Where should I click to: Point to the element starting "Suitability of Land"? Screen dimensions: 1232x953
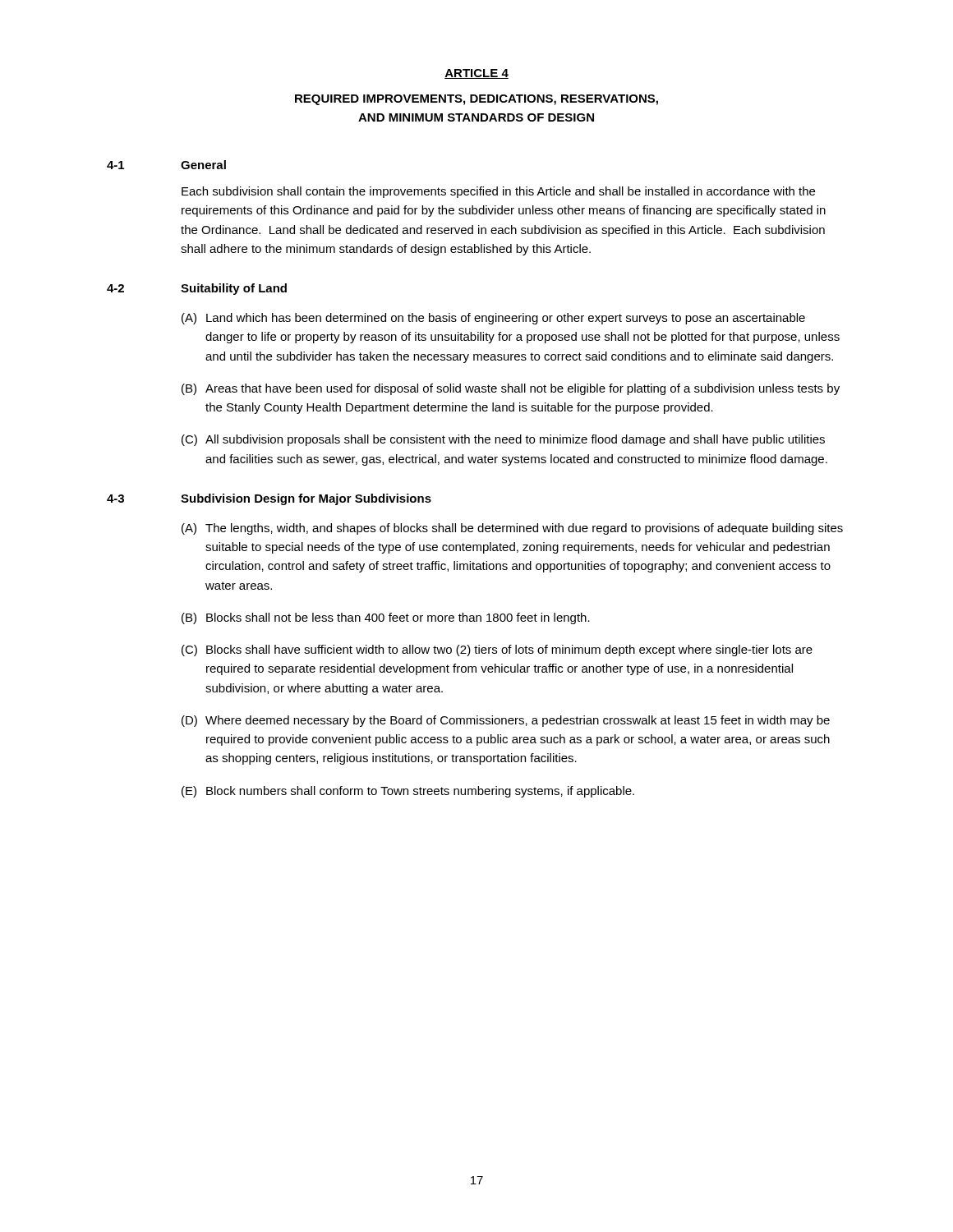point(234,288)
